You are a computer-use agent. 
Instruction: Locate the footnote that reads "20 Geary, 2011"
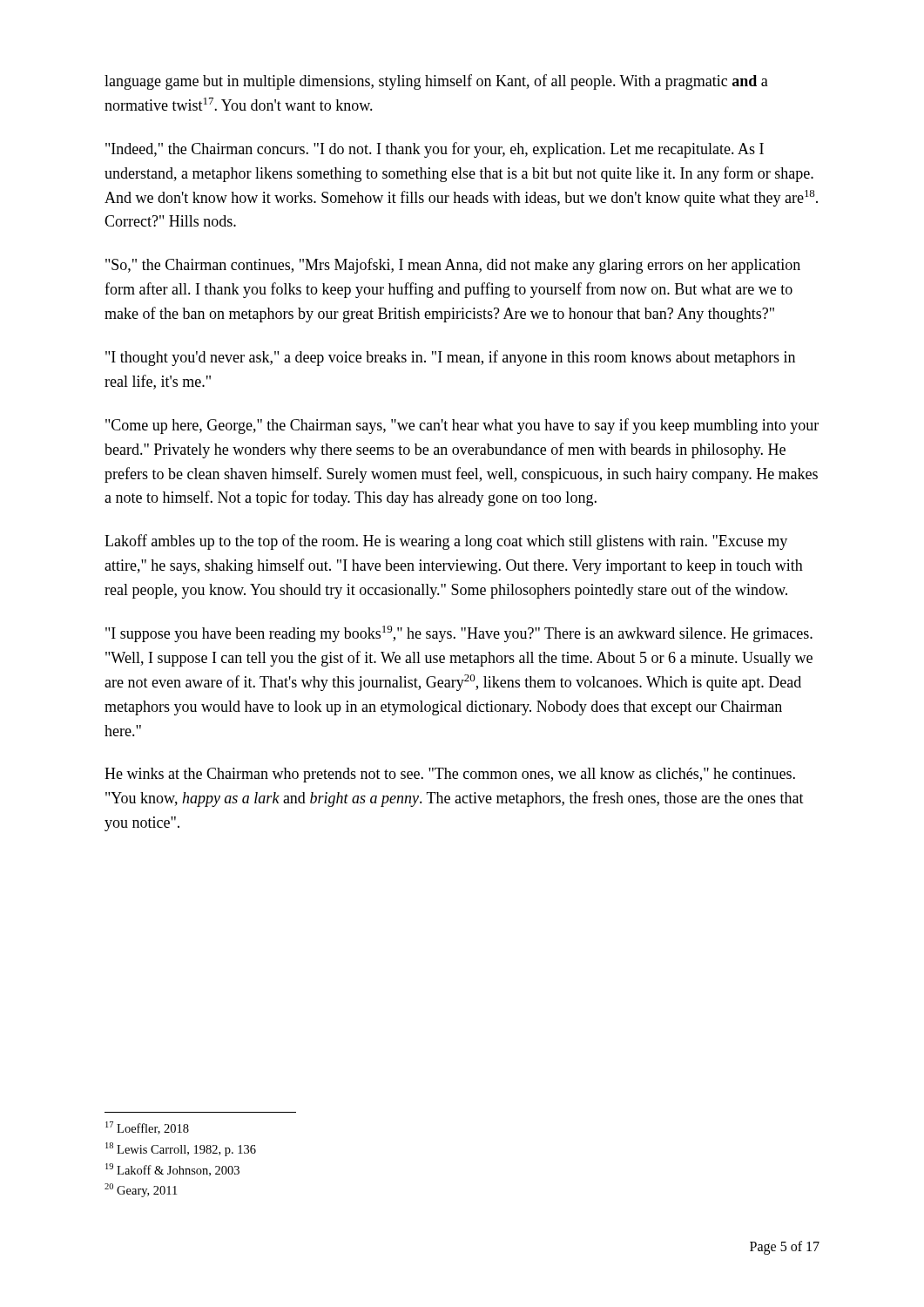pos(141,1190)
